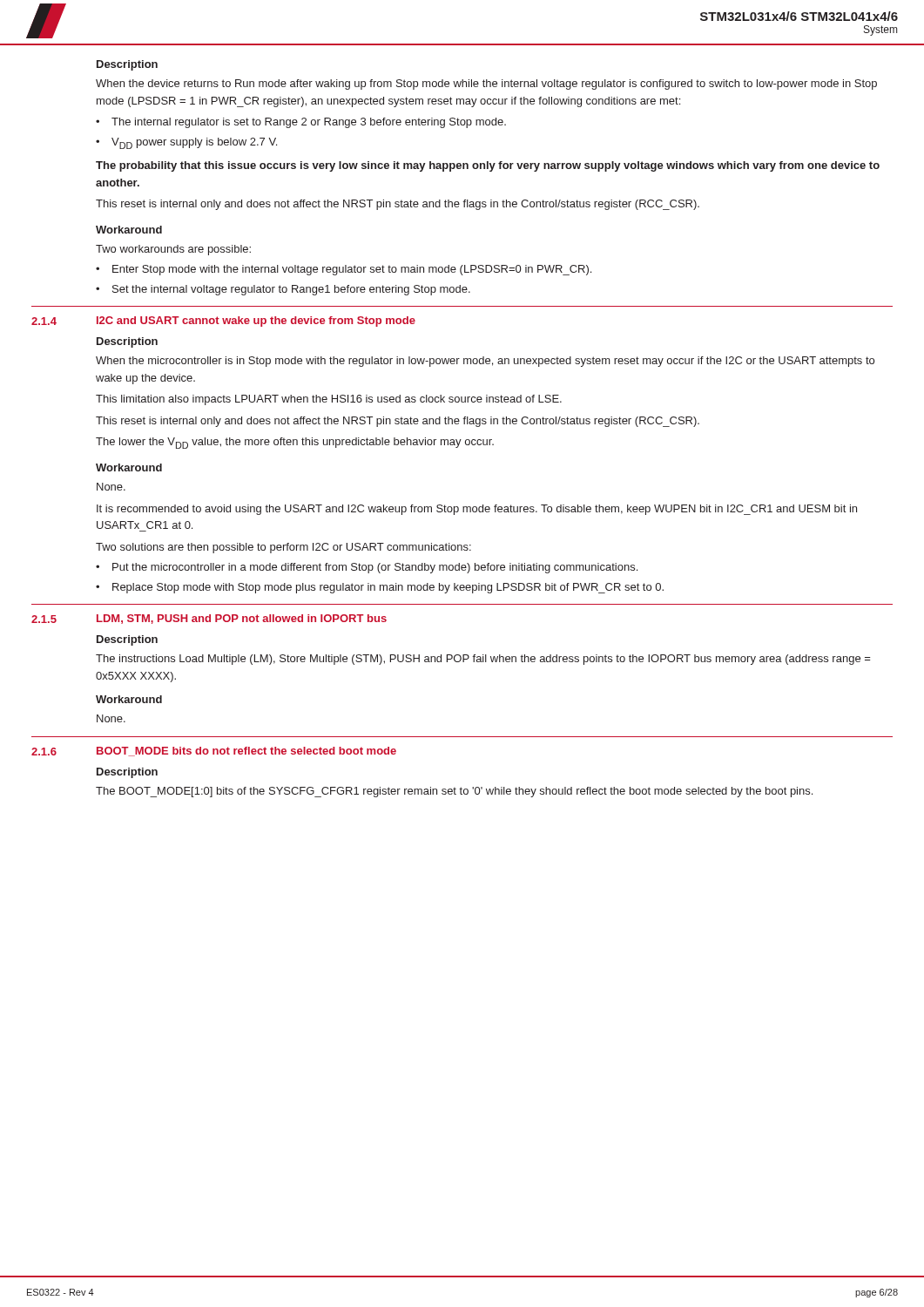Select the list item with the text "• Set the internal voltage regulator"
Screen dimensions: 1307x924
[283, 289]
